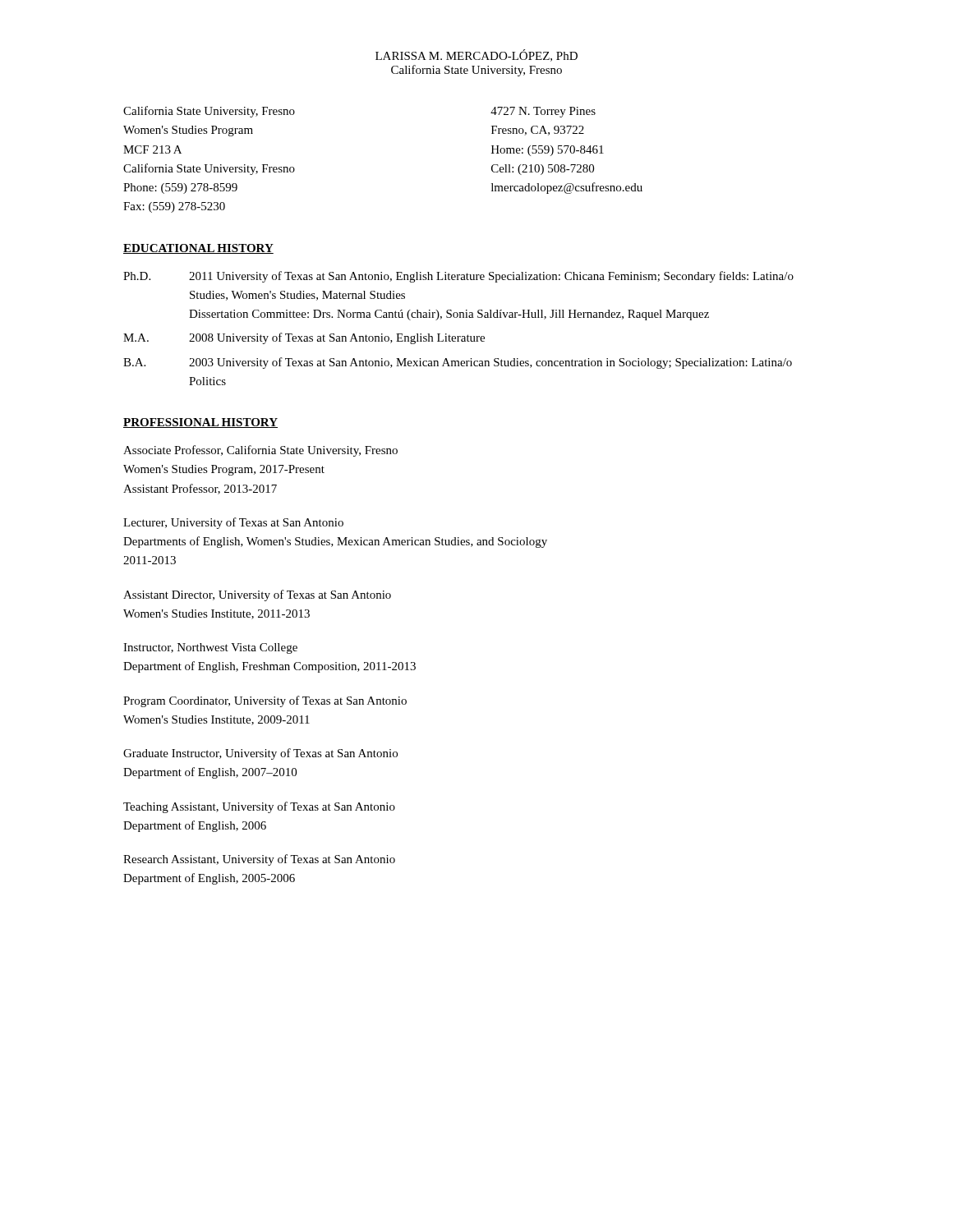Viewport: 953px width, 1232px height.
Task: Select the region starting "PROFESSIONAL HISTORY"
Action: click(x=200, y=422)
